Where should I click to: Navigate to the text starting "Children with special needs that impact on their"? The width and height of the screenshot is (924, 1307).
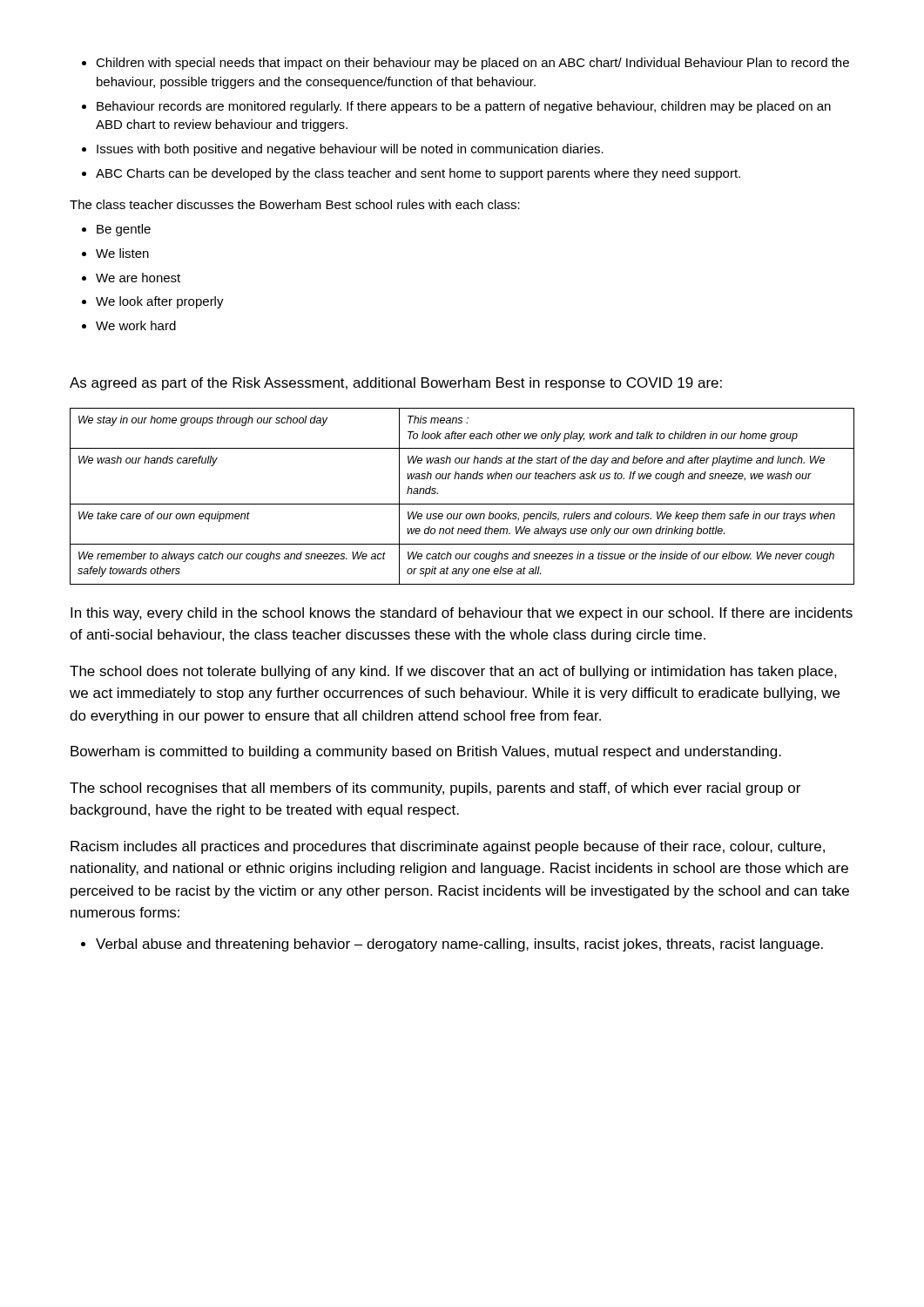point(462,72)
